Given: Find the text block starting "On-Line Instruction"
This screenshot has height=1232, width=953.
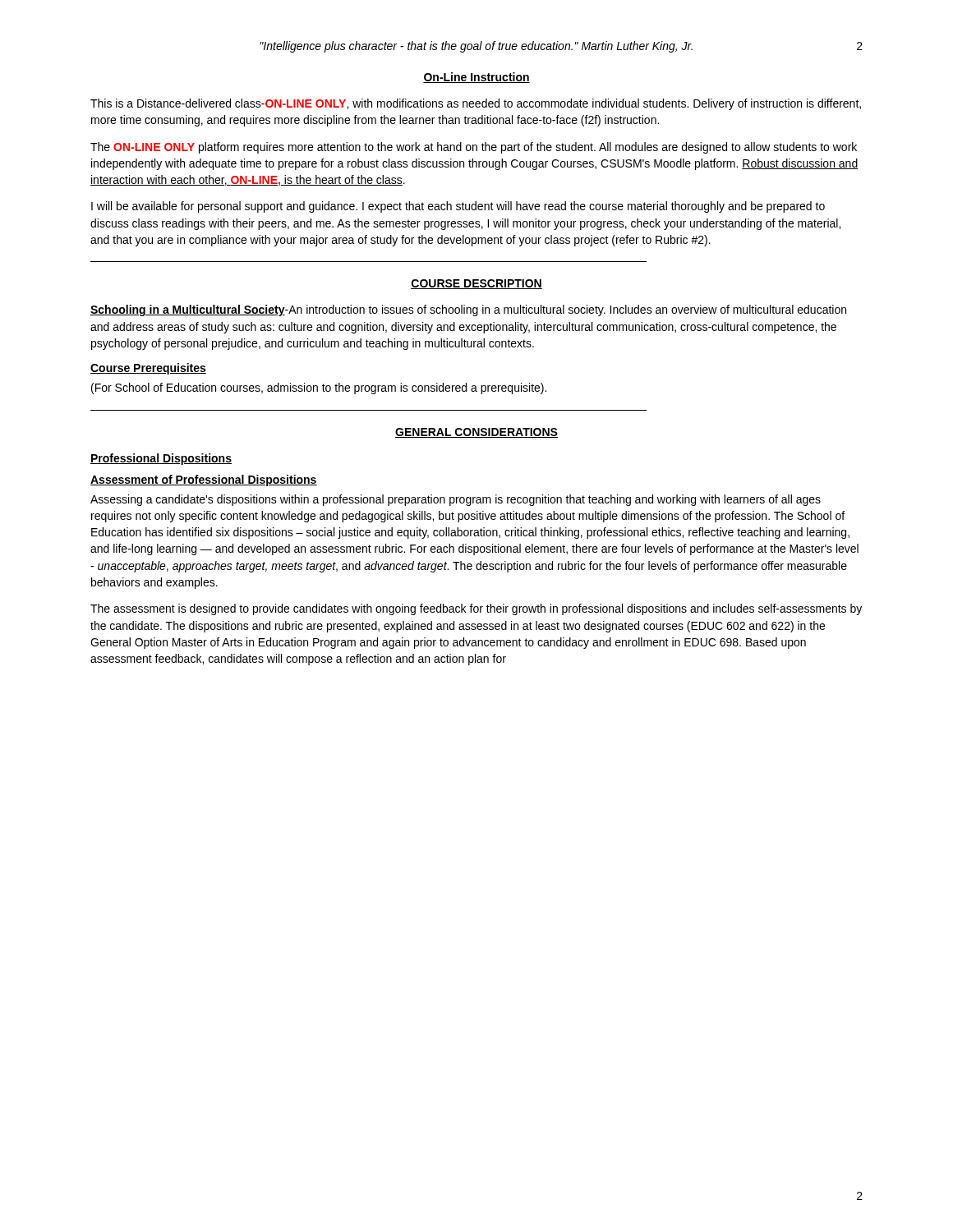Looking at the screenshot, I should tap(476, 77).
